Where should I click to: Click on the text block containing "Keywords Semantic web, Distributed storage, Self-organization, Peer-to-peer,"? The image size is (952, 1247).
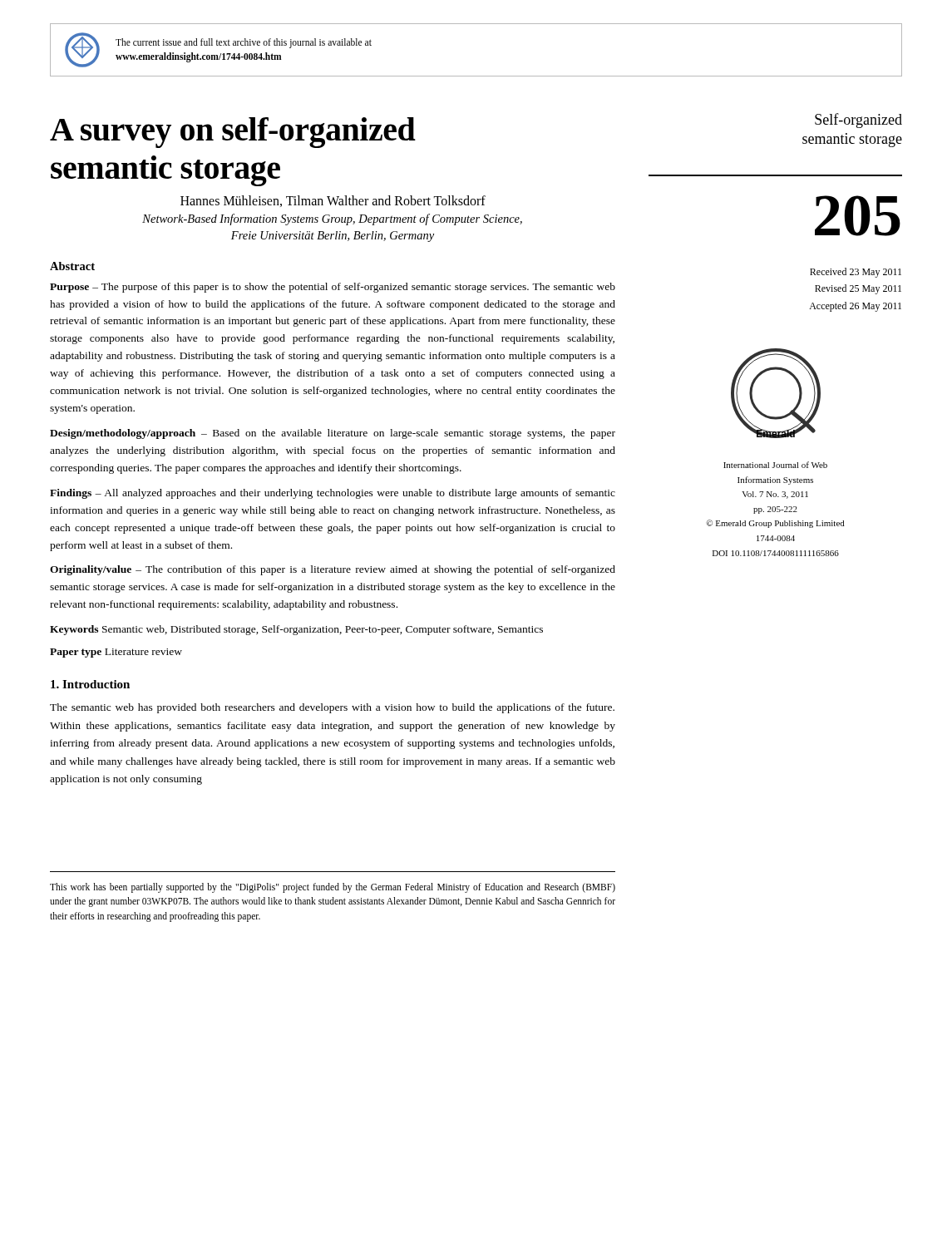pos(297,629)
